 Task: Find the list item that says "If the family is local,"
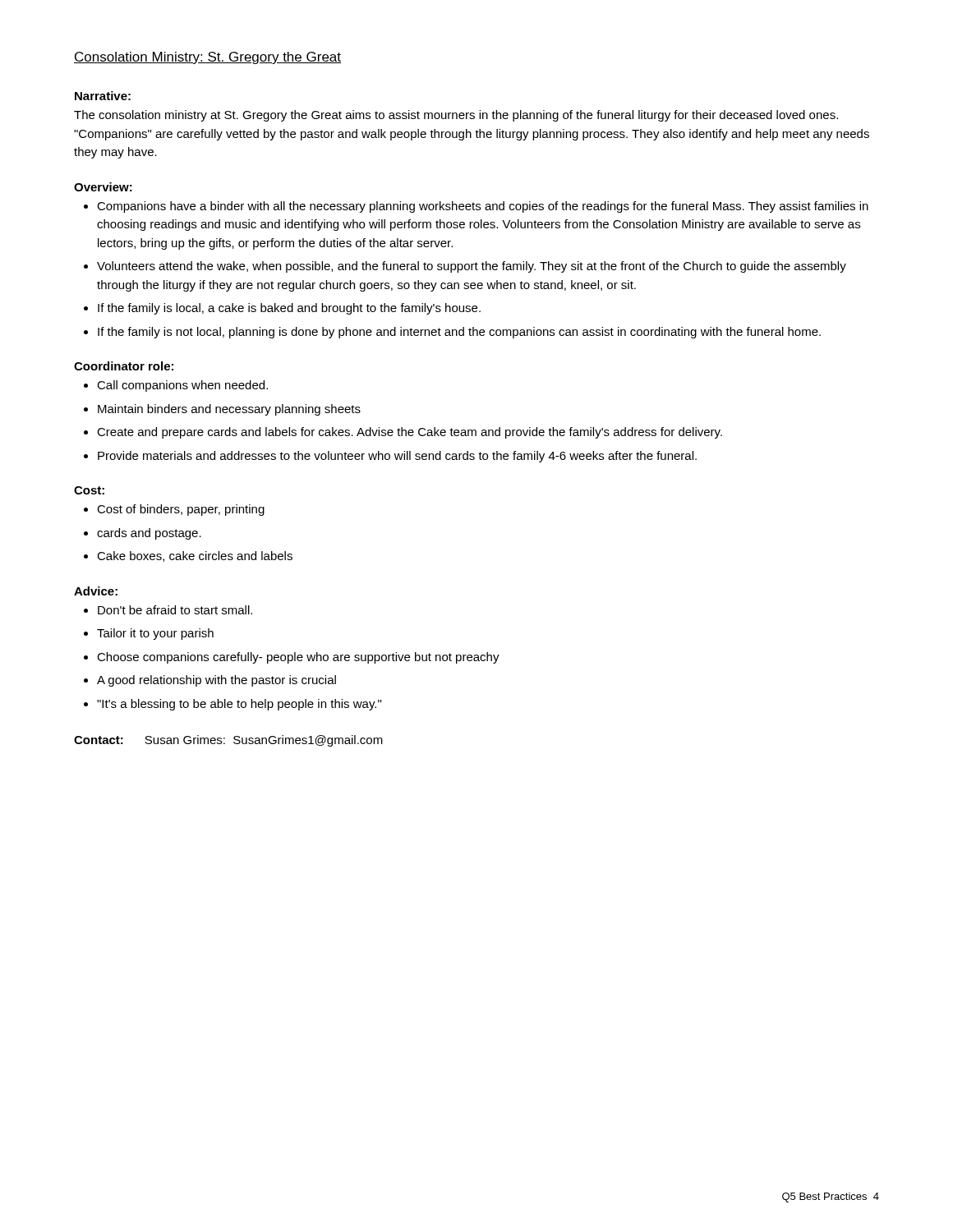pyautogui.click(x=289, y=308)
